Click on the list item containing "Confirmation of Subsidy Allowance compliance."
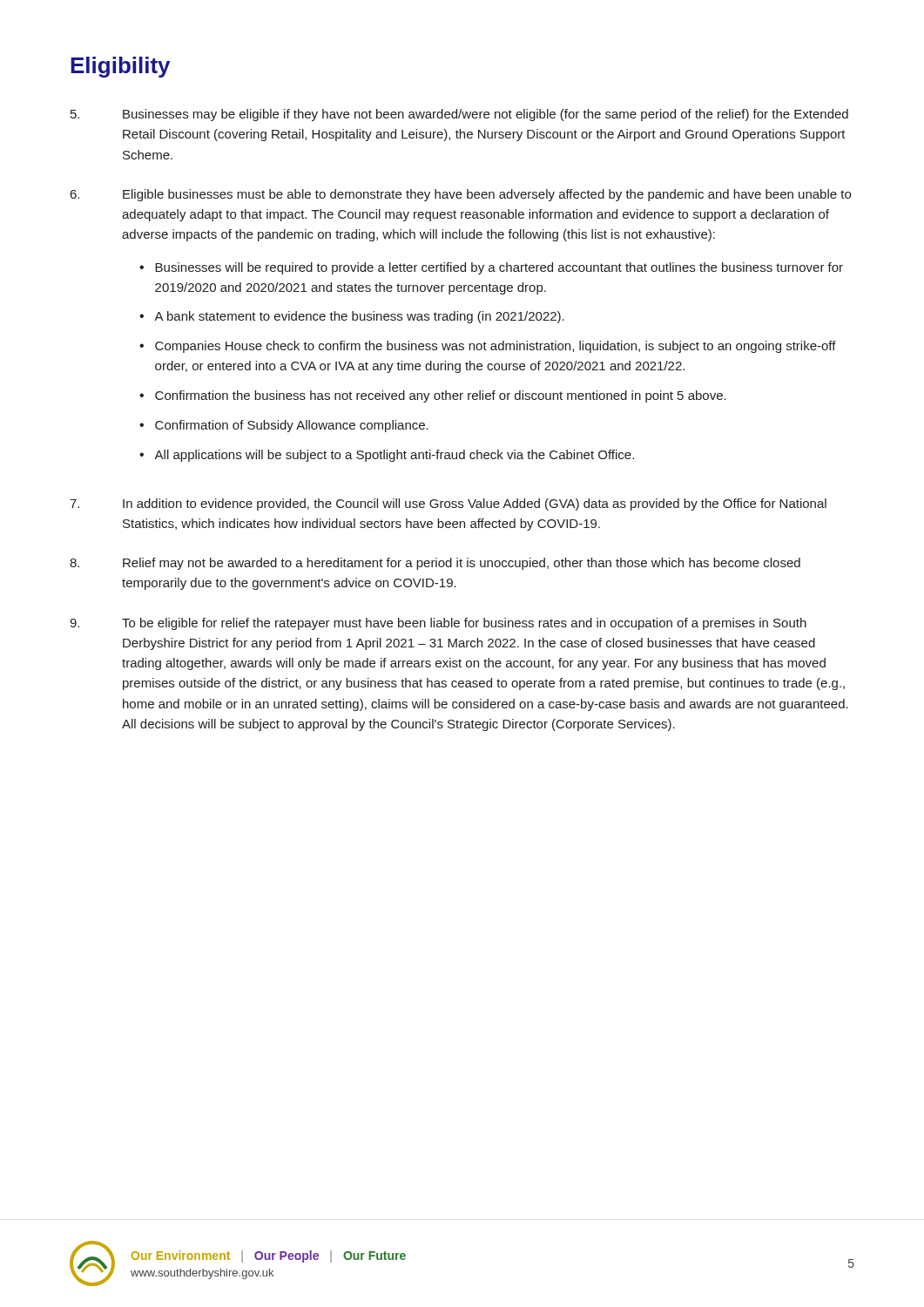Image resolution: width=924 pixels, height=1307 pixels. click(292, 426)
